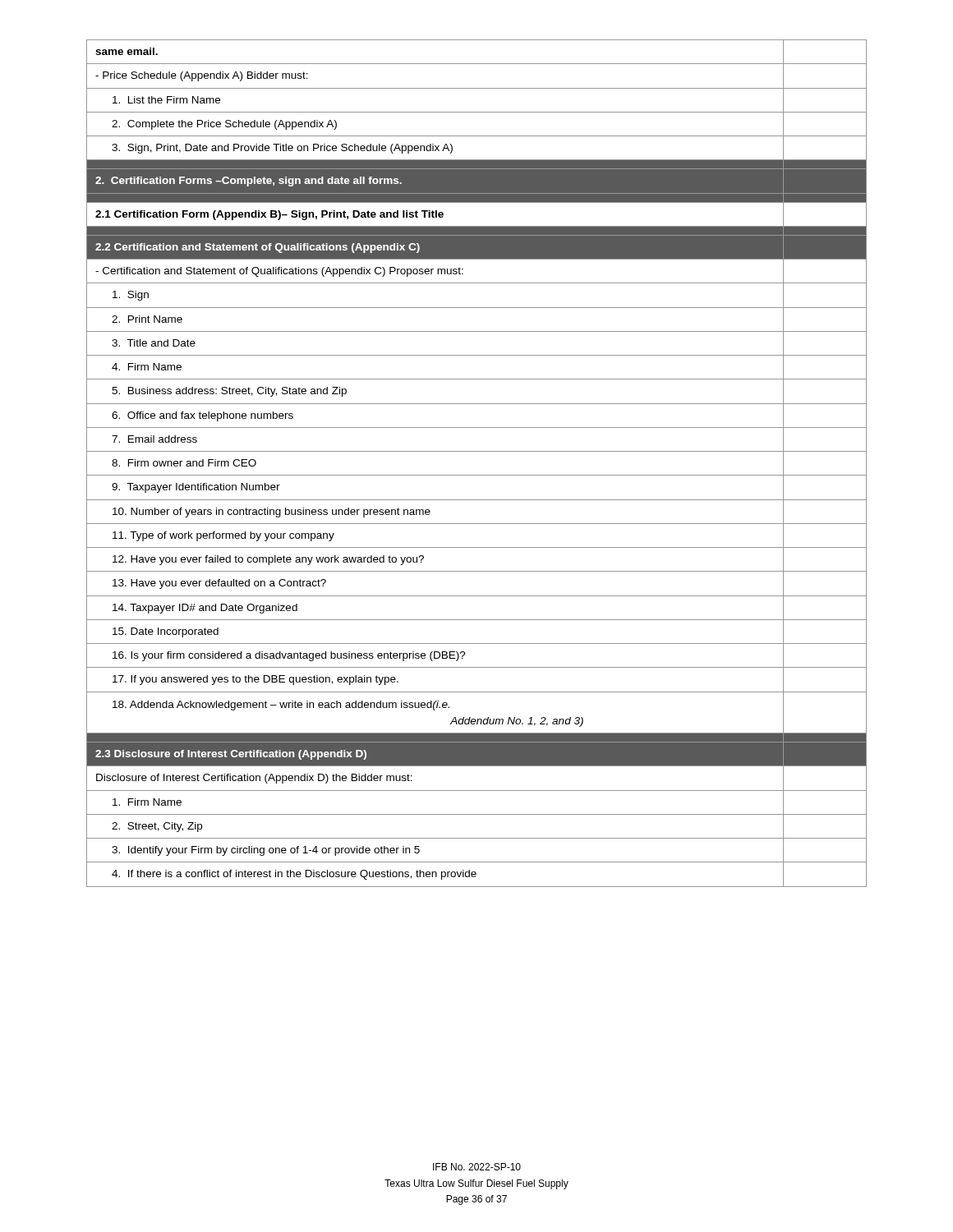Select the list item that says "2. Print Name"
The height and width of the screenshot is (1232, 953).
click(x=476, y=319)
